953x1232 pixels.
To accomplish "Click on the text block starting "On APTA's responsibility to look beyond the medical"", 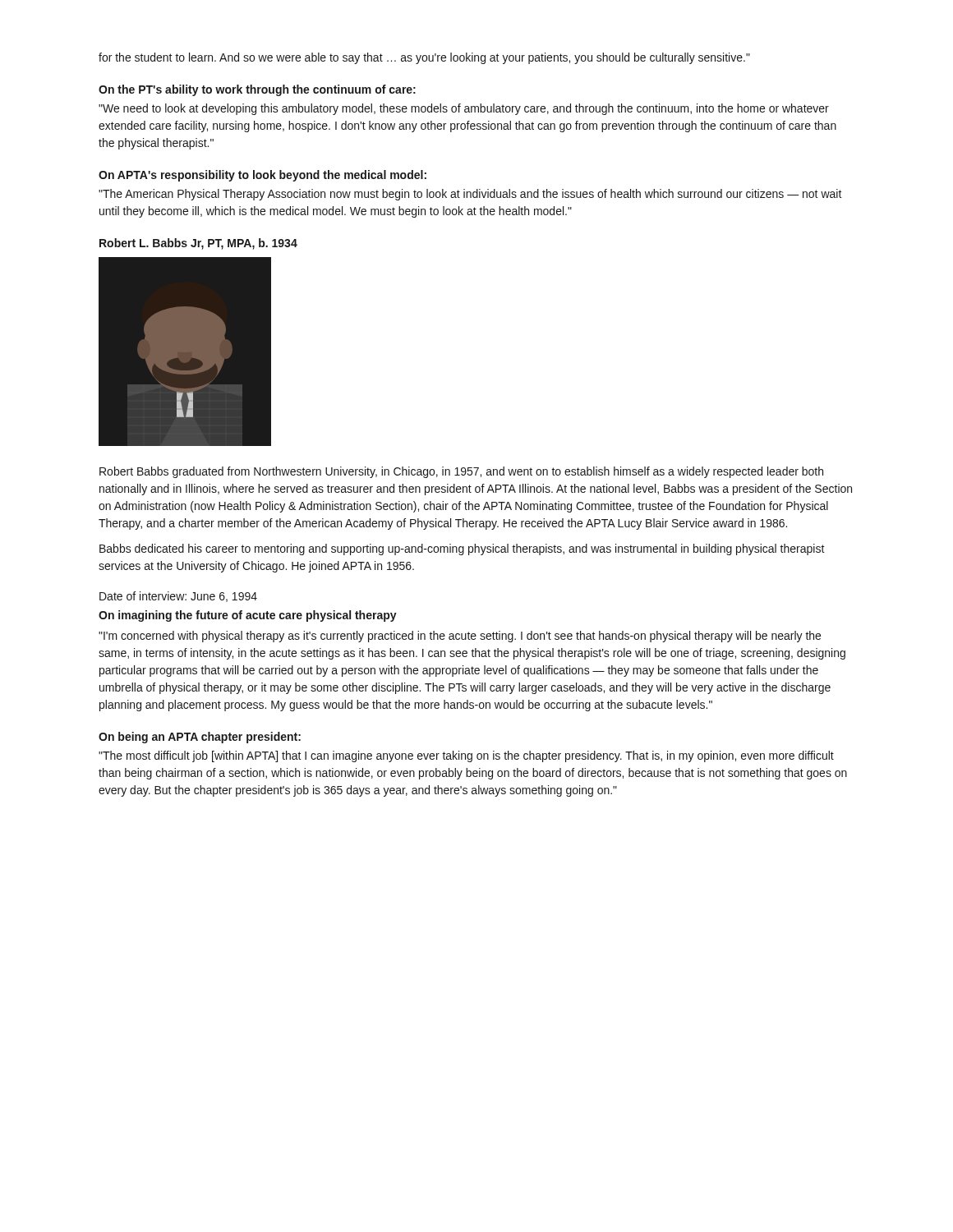I will click(x=263, y=175).
